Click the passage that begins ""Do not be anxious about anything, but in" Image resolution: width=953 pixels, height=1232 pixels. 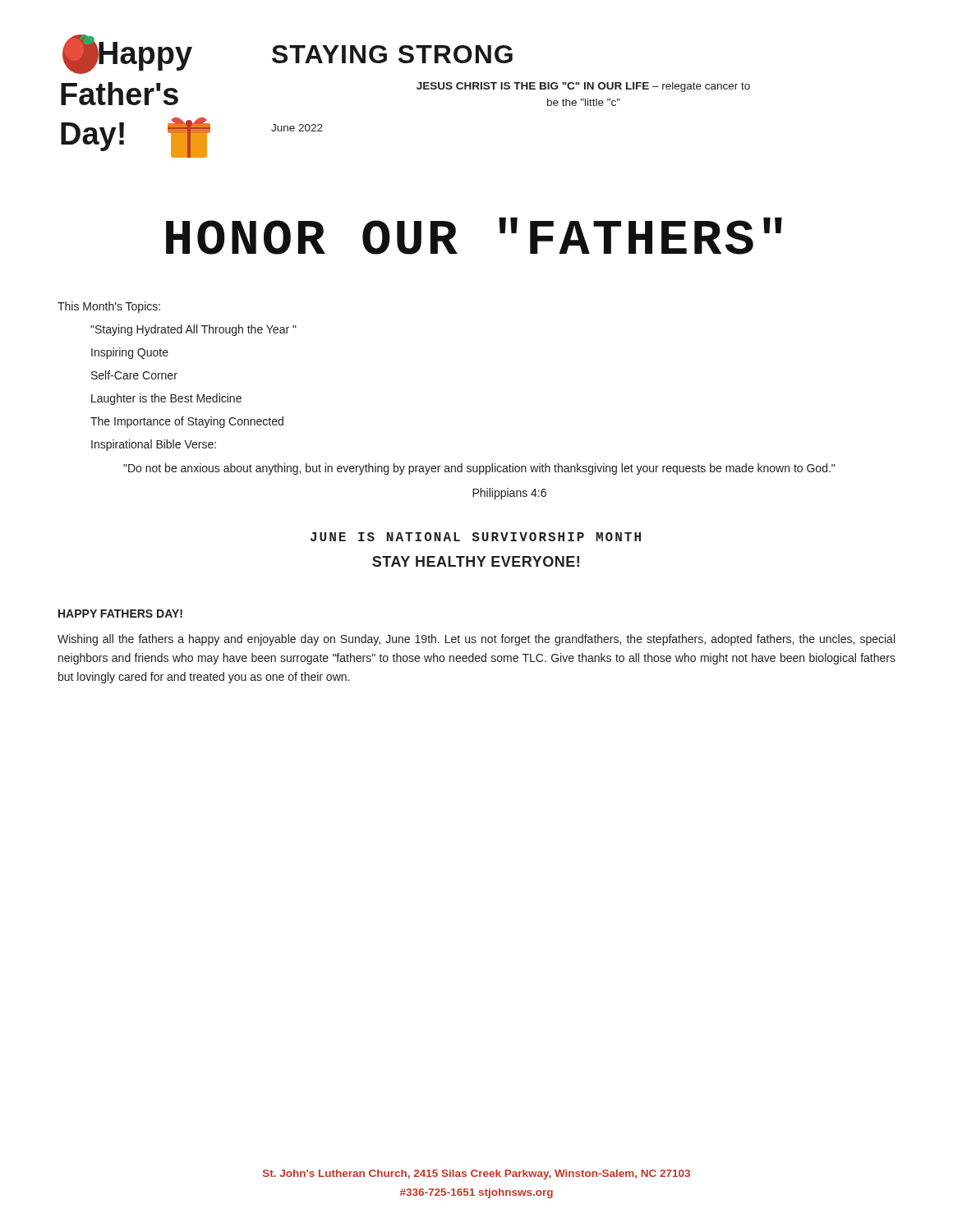479,468
